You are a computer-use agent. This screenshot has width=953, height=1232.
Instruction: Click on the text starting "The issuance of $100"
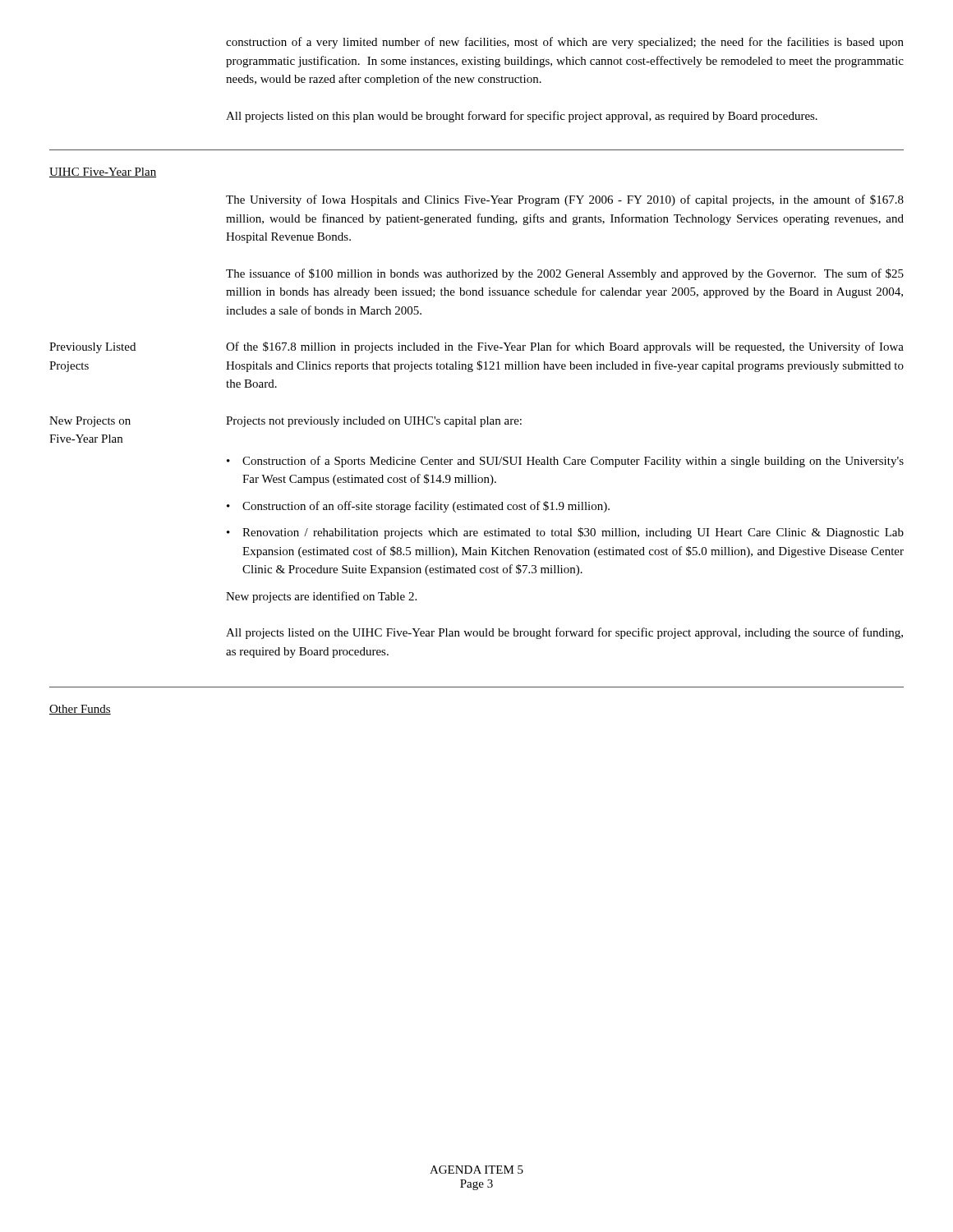565,292
